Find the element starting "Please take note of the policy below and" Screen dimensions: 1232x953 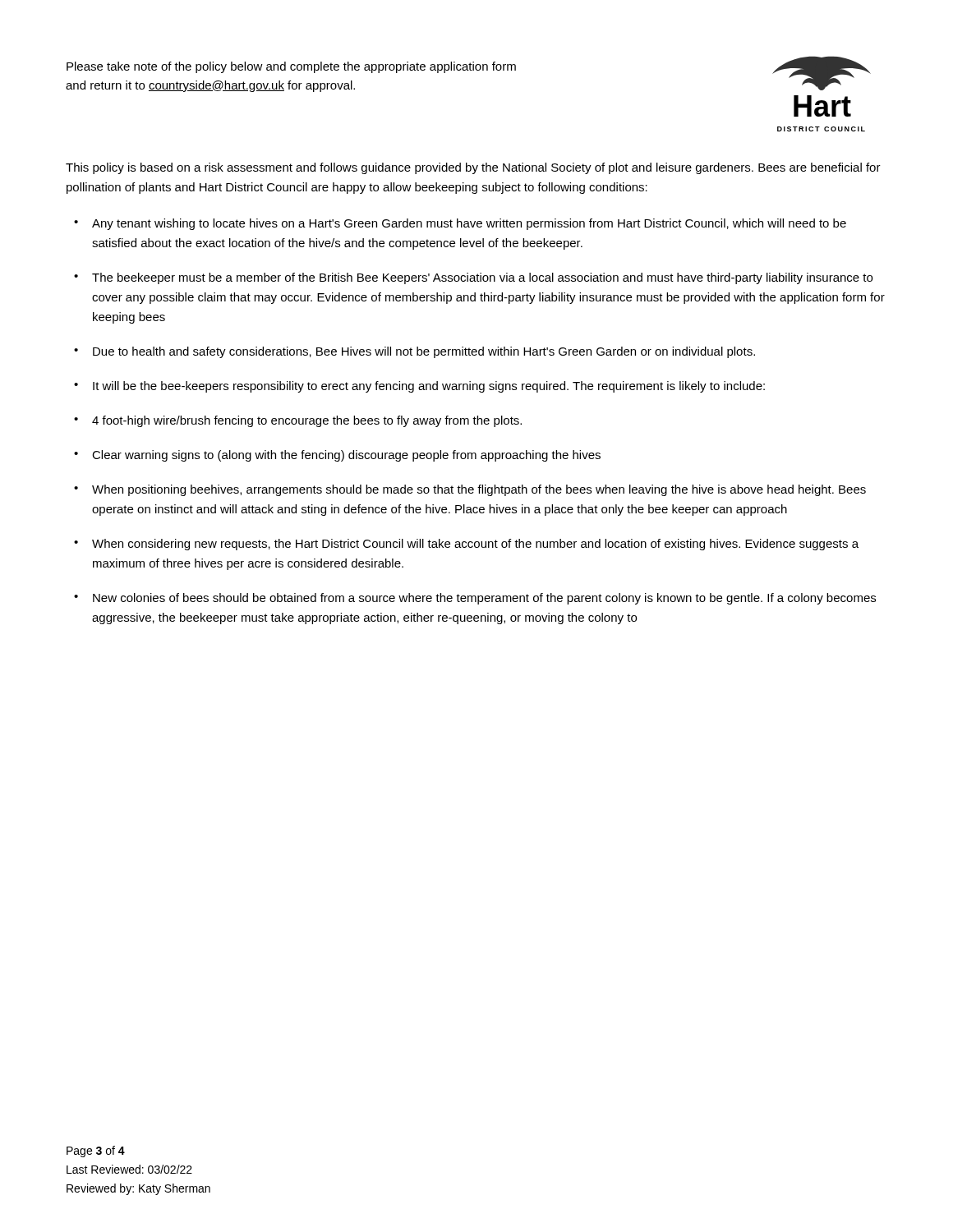(291, 75)
